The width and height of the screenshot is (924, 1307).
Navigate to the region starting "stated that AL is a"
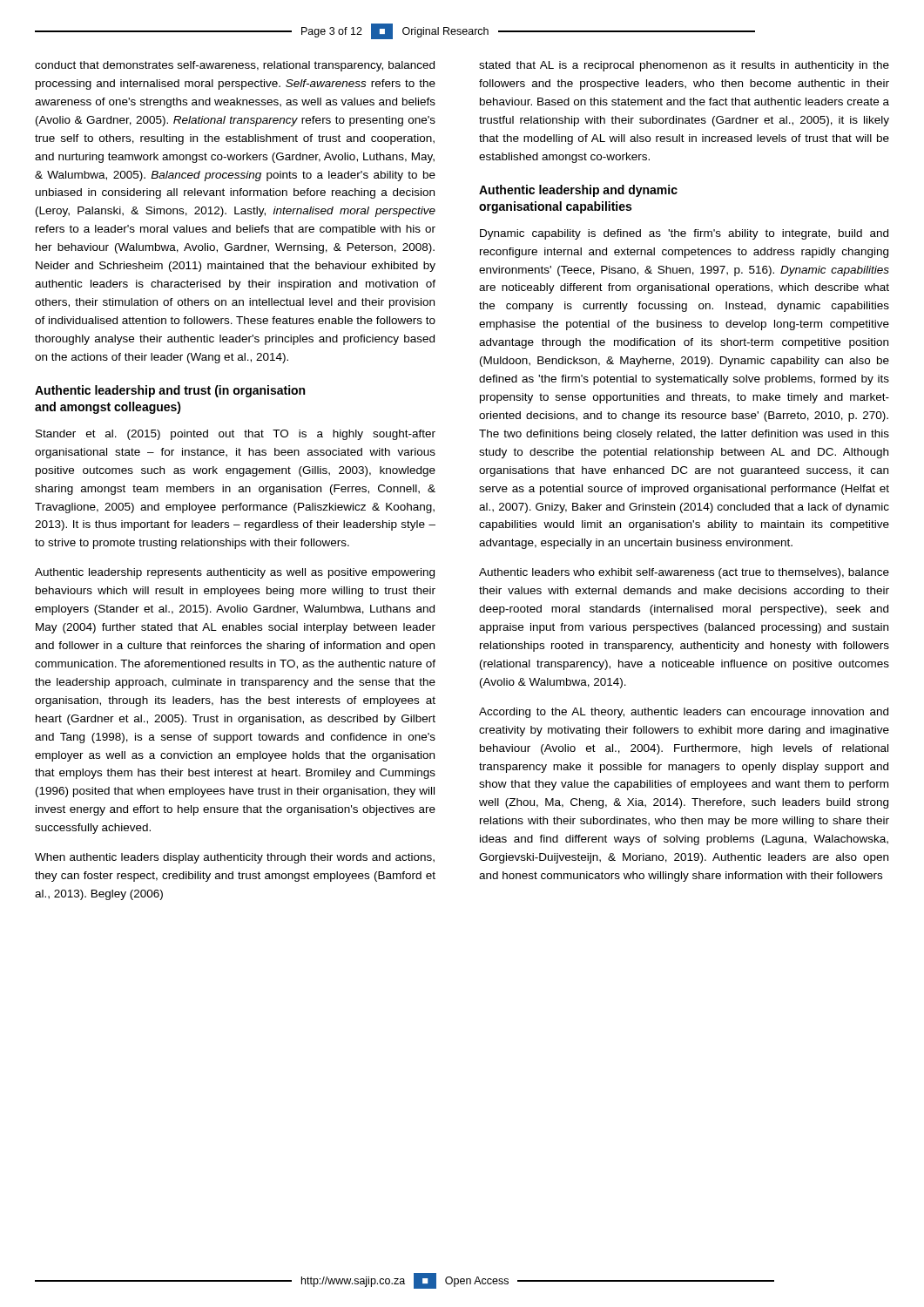(x=684, y=111)
